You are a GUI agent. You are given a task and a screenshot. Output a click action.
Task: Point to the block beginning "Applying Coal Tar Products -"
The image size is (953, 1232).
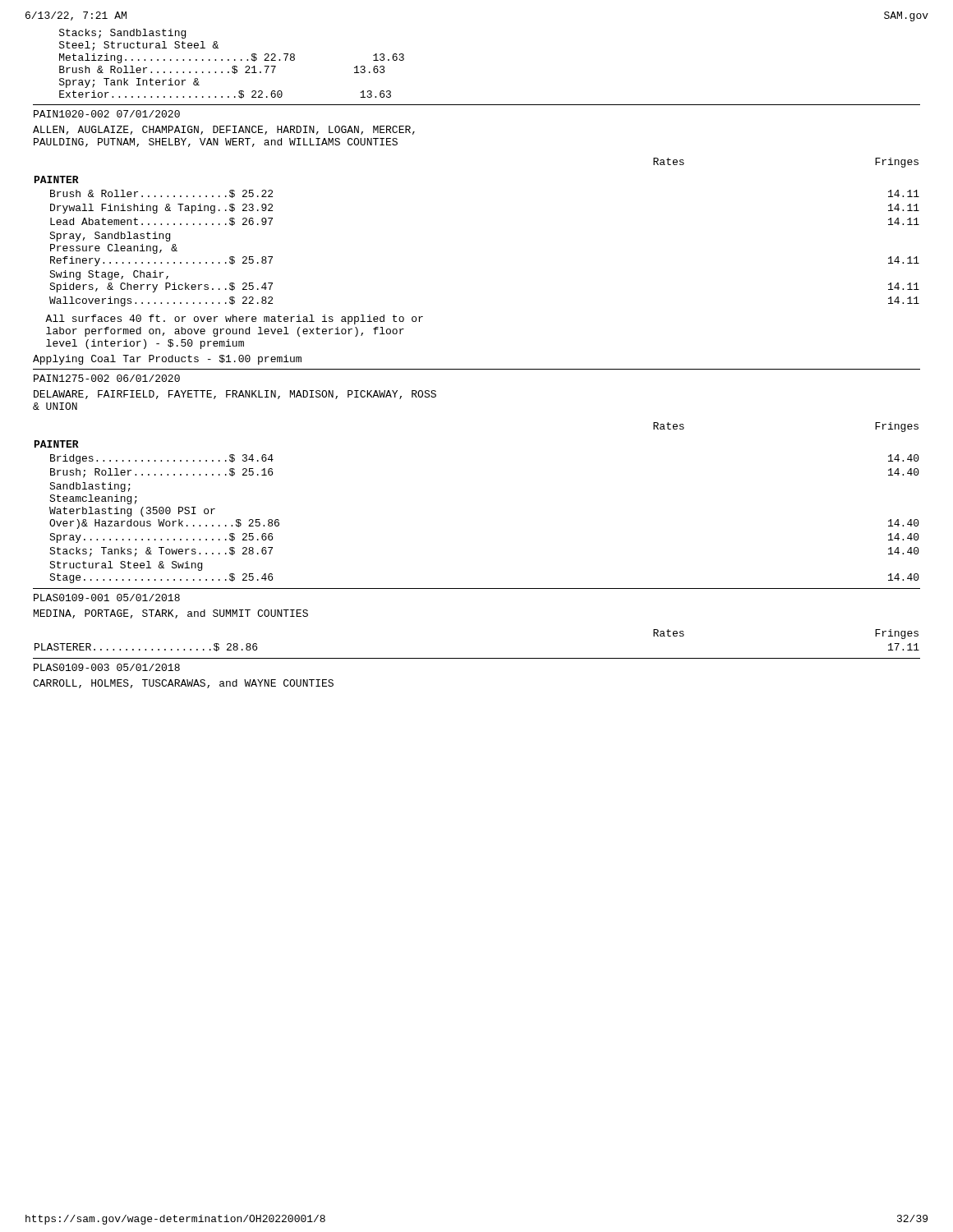167,359
